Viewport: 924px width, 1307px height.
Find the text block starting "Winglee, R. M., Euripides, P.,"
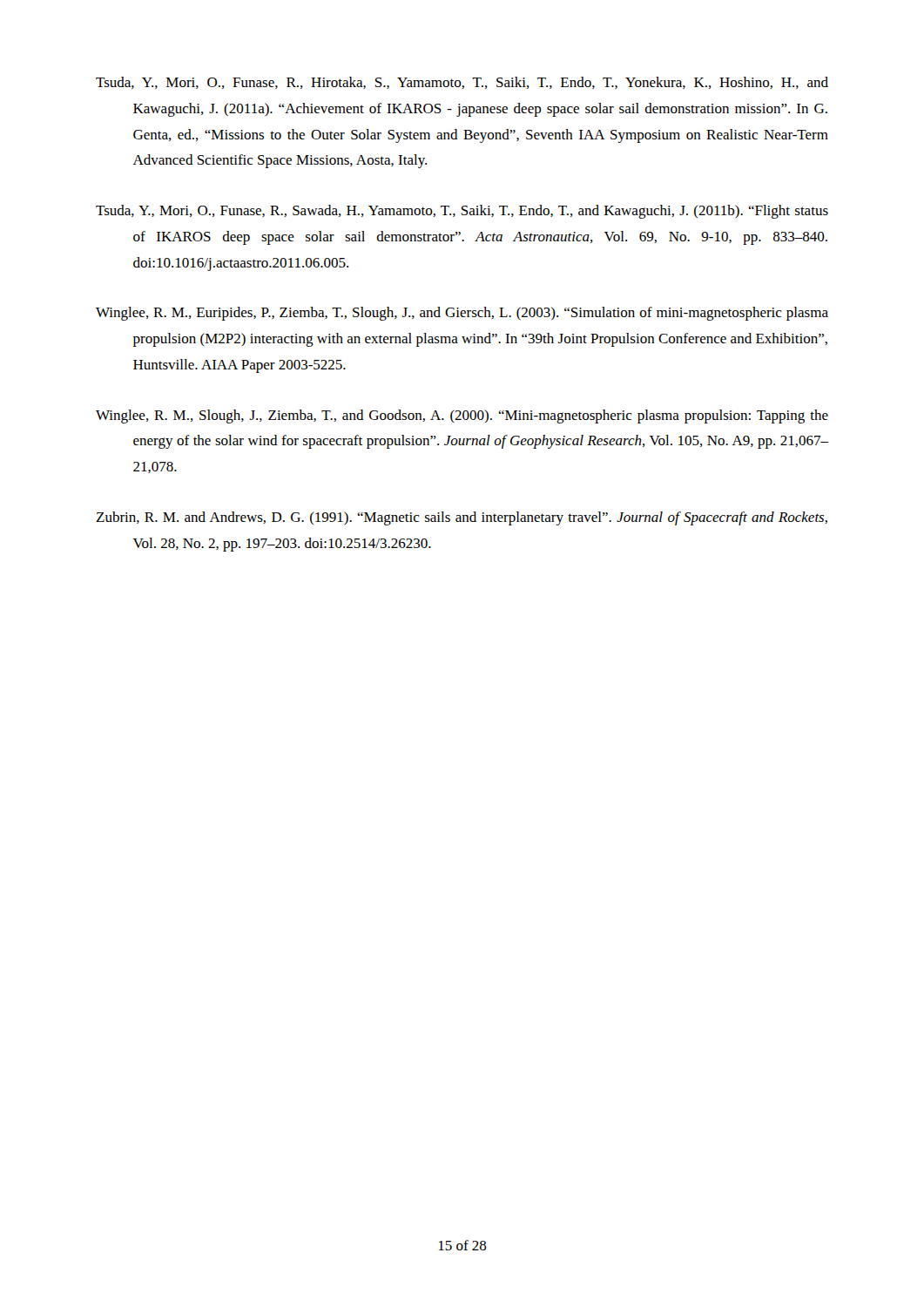(x=462, y=339)
